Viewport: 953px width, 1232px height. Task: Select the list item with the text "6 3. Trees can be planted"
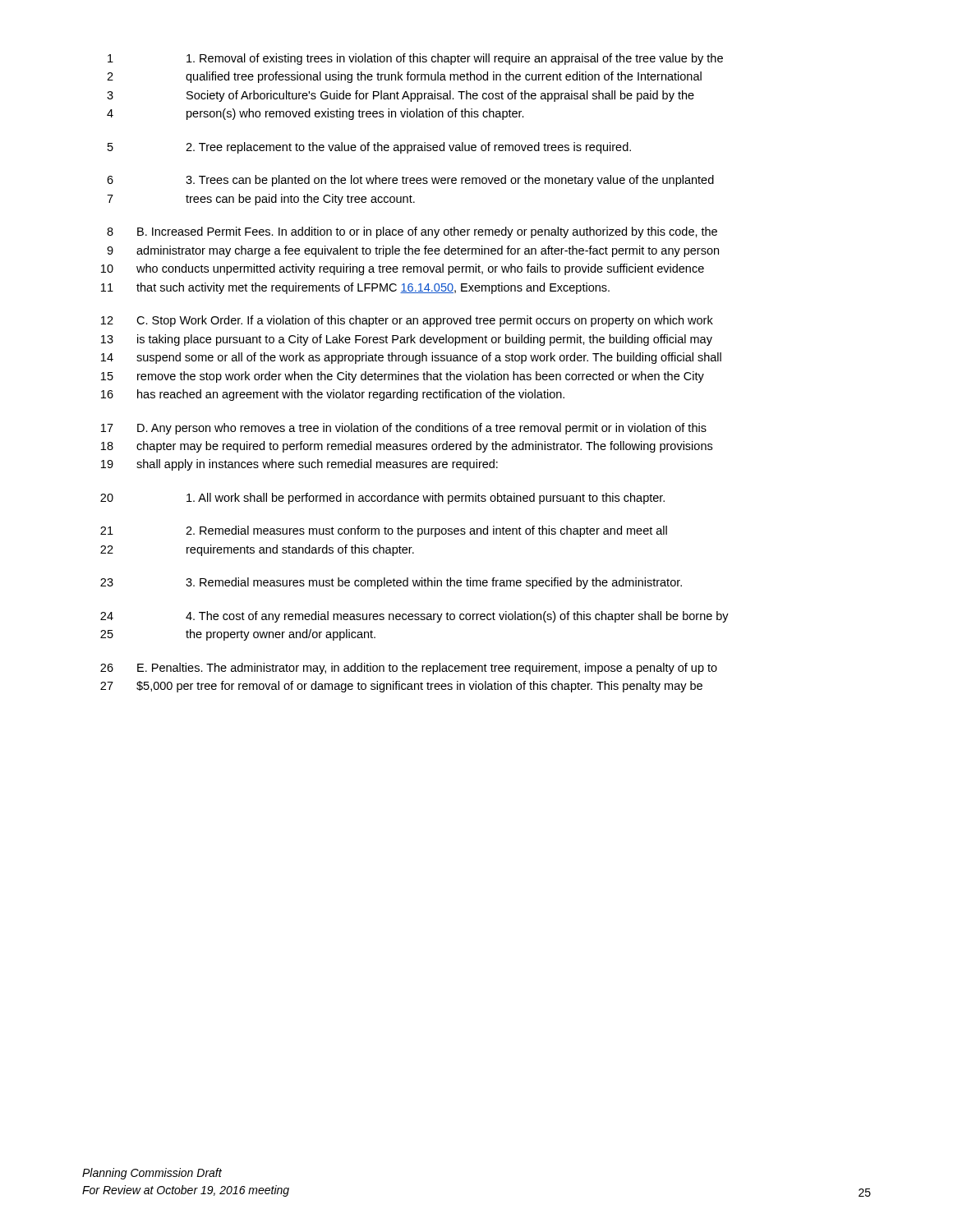(476, 190)
